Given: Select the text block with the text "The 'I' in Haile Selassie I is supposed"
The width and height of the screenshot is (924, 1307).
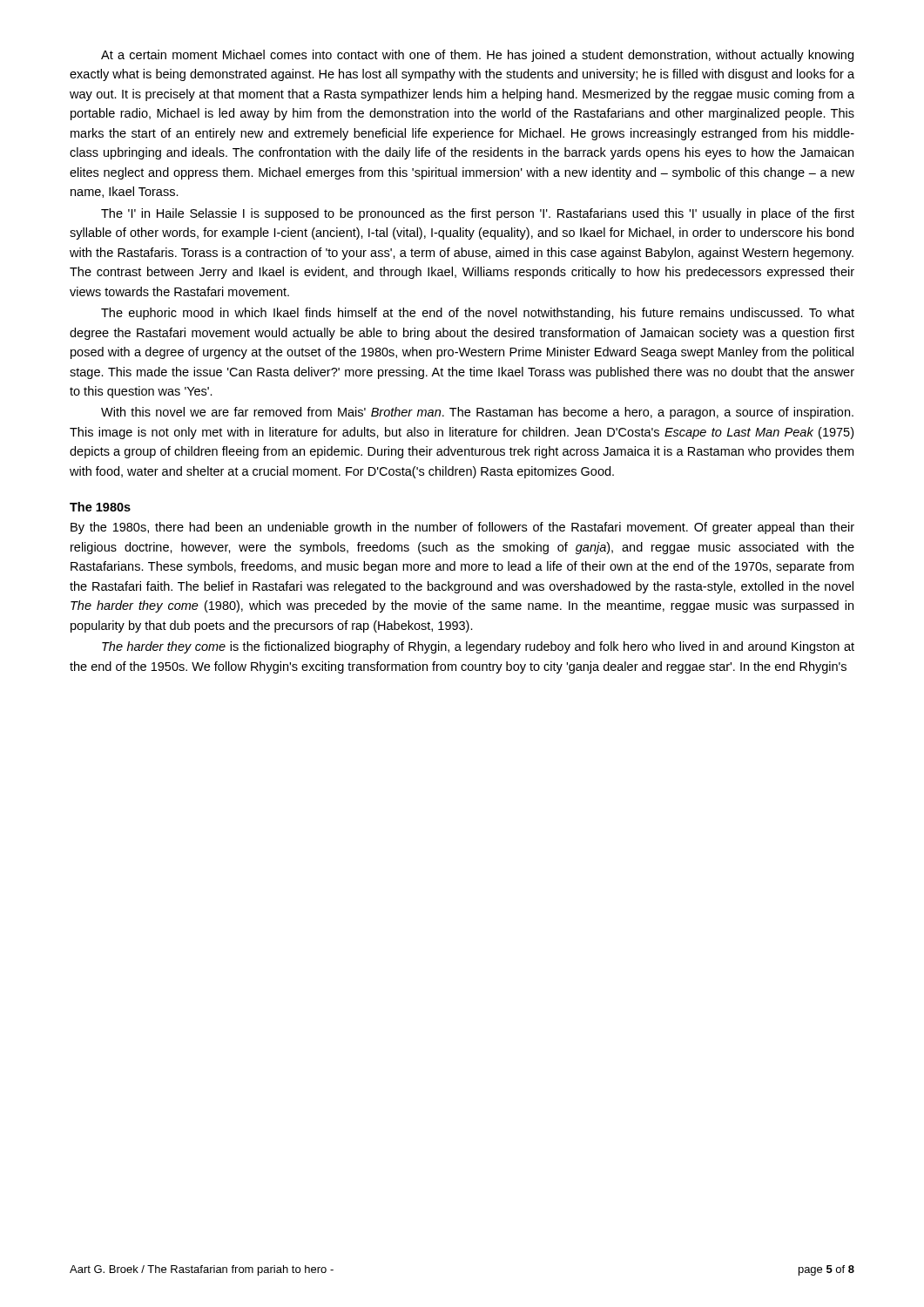Looking at the screenshot, I should pyautogui.click(x=462, y=253).
